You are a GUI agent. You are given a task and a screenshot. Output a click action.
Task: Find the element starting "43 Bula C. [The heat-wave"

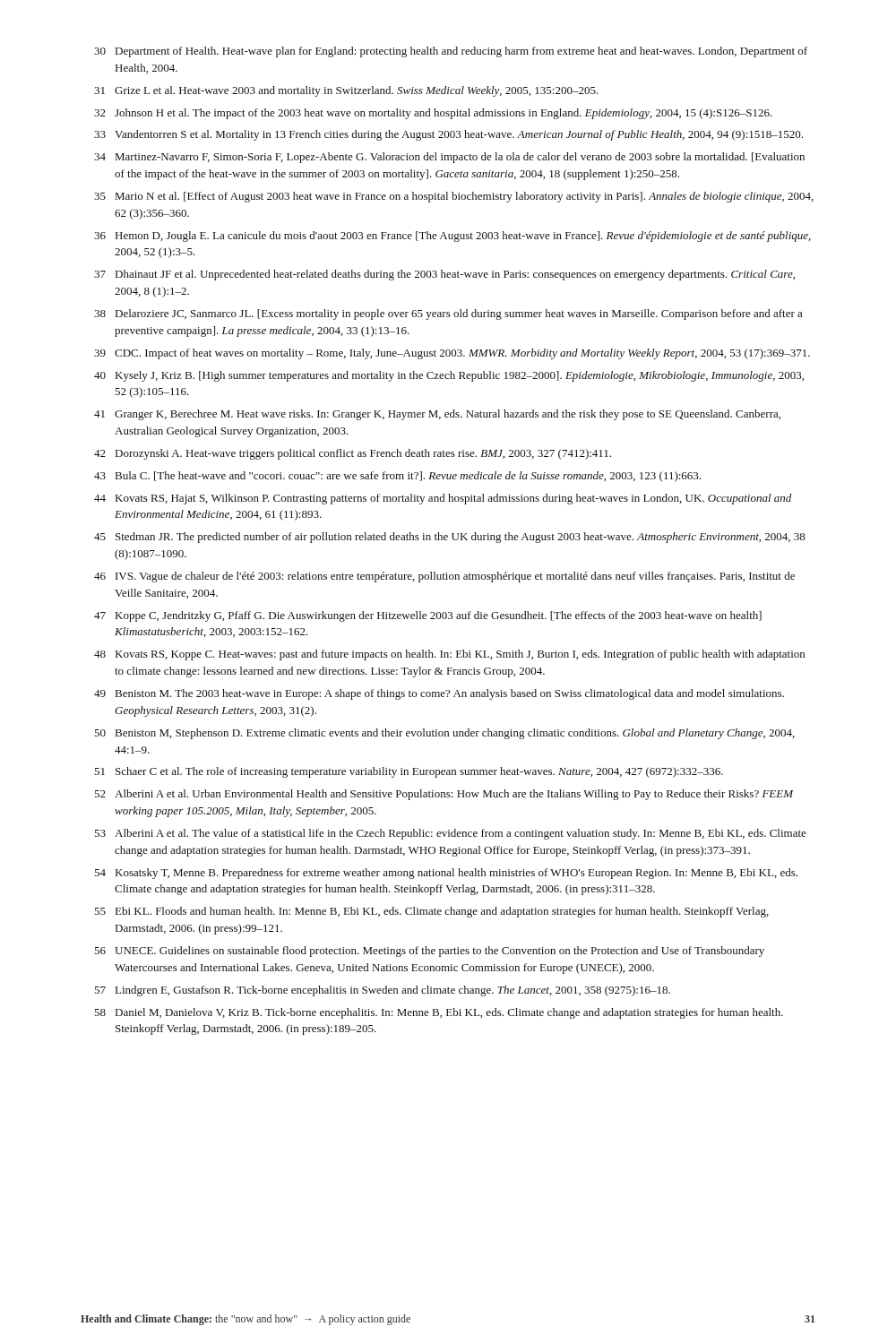pyautogui.click(x=448, y=476)
